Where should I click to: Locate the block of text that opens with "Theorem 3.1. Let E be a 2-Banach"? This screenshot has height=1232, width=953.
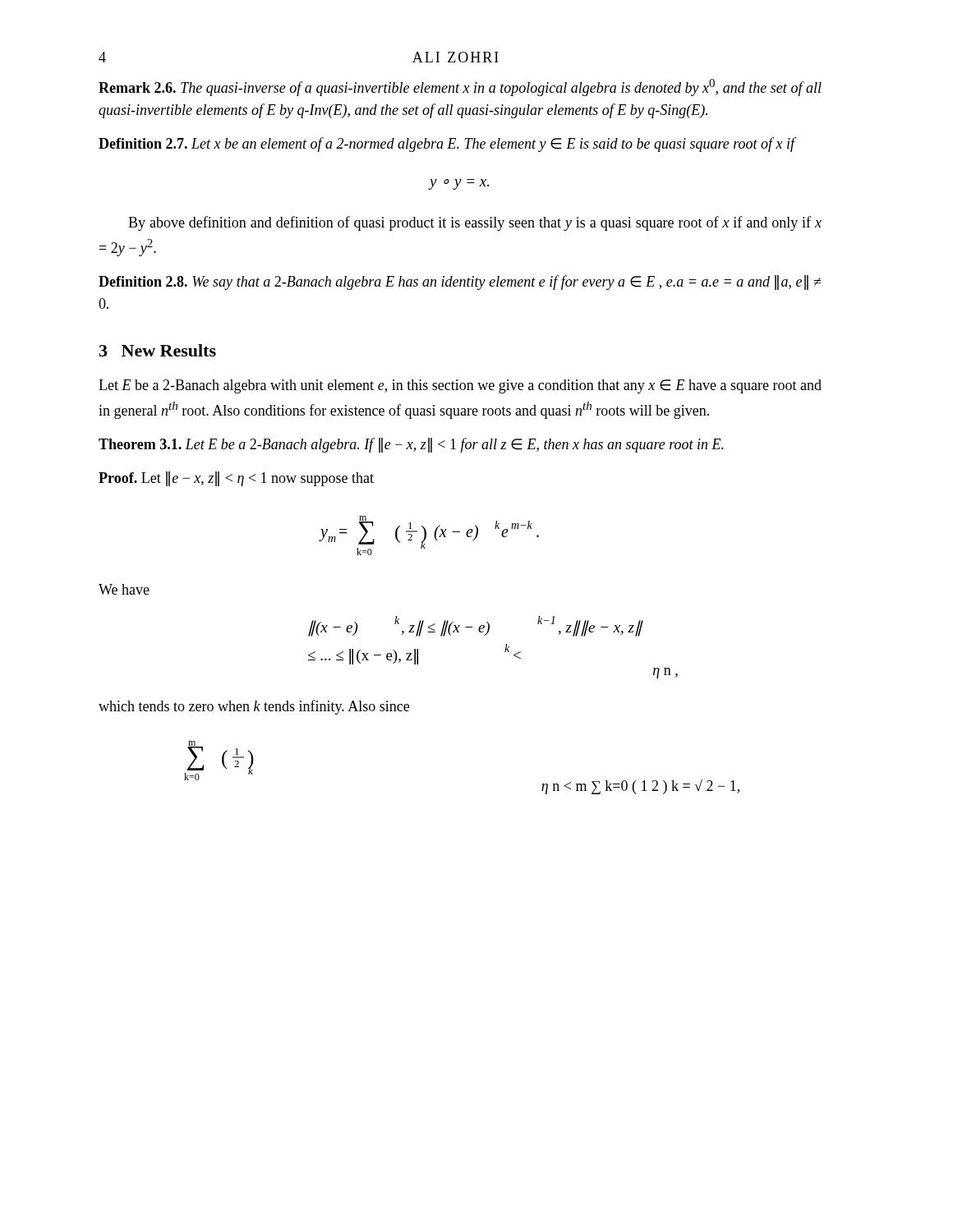coord(412,444)
